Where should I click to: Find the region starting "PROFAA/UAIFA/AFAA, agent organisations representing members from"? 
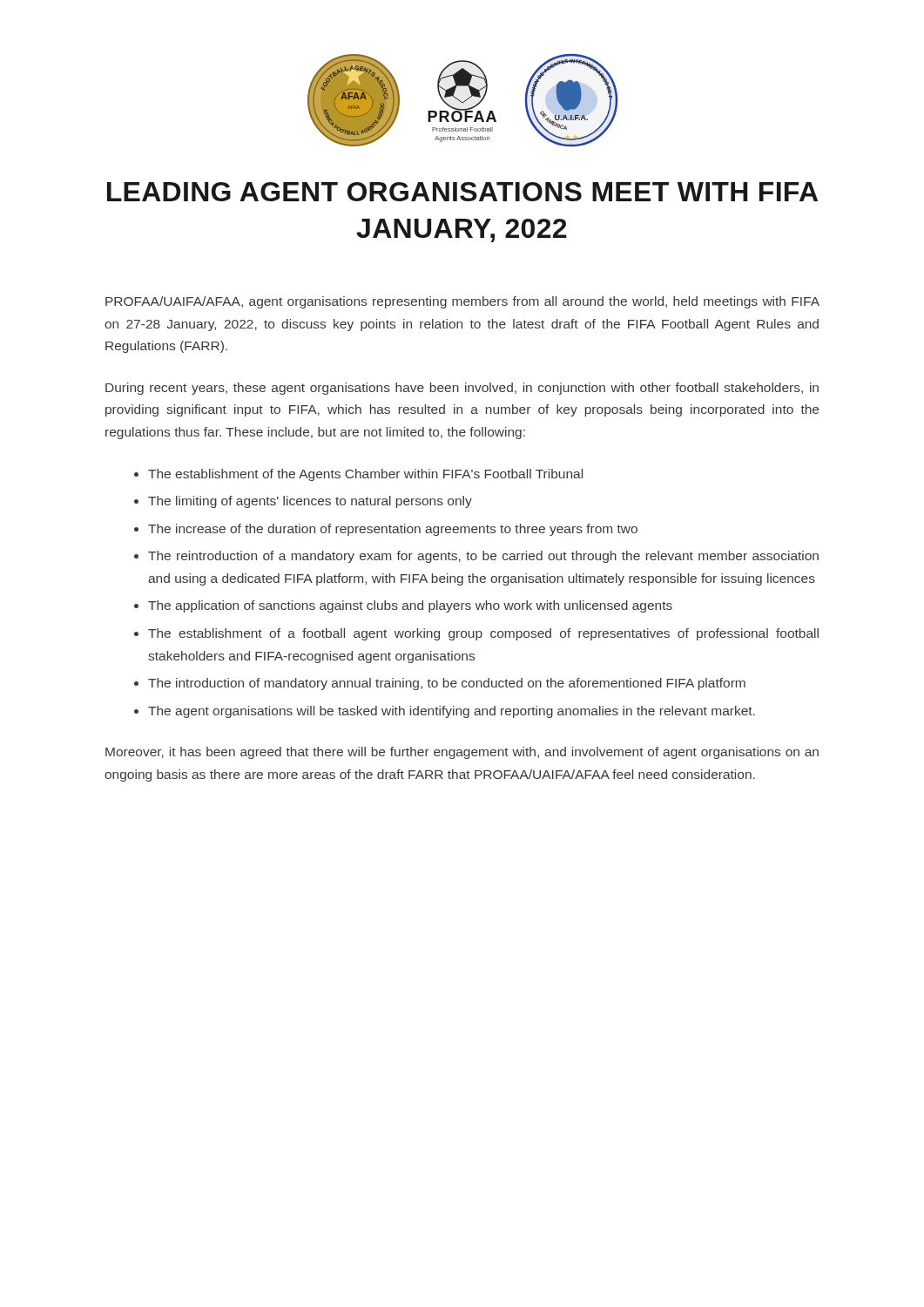462,323
